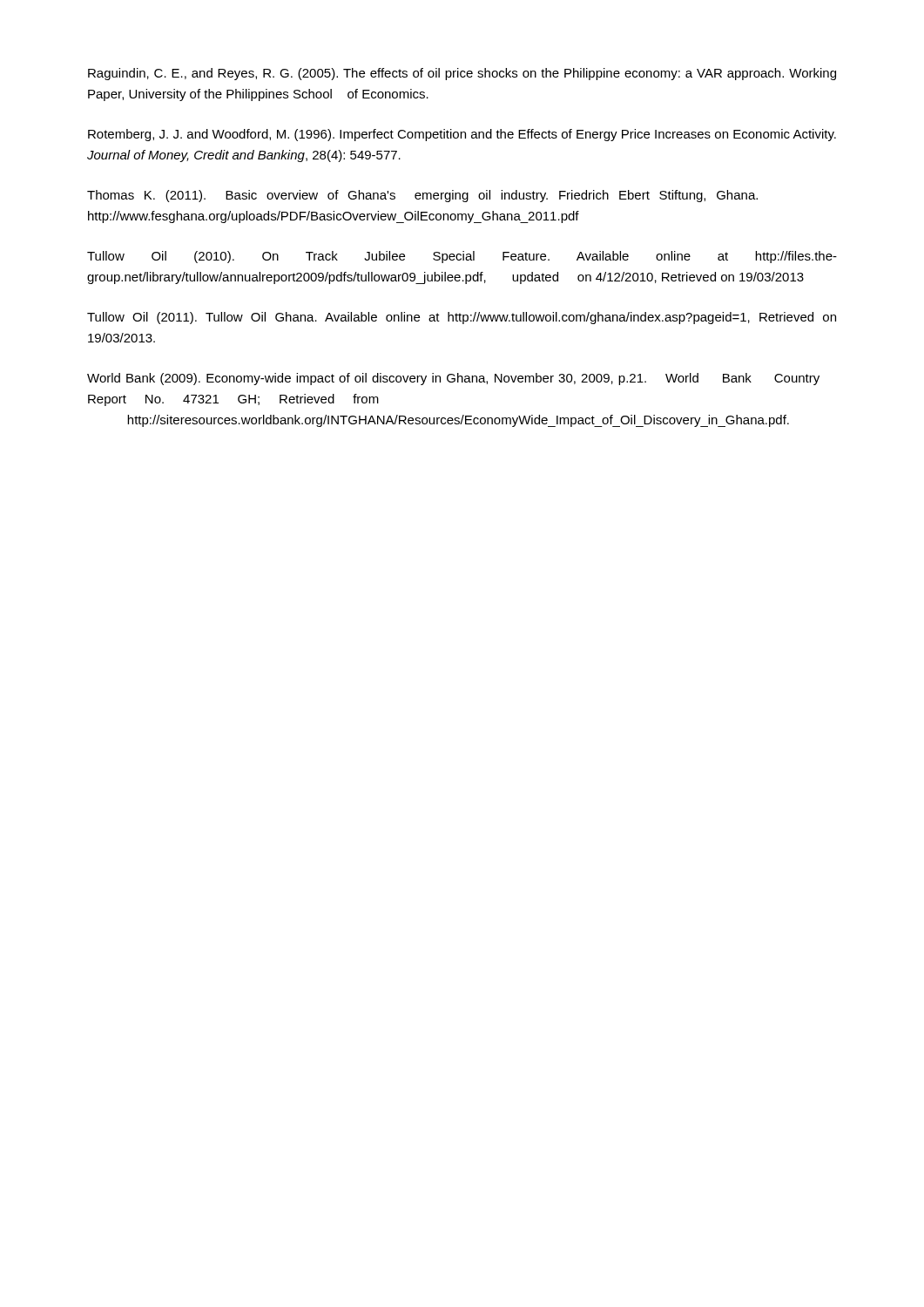The height and width of the screenshot is (1307, 924).
Task: Find the text block that says "World Bank (2009). Economy-wide impact of oil"
Action: click(453, 379)
